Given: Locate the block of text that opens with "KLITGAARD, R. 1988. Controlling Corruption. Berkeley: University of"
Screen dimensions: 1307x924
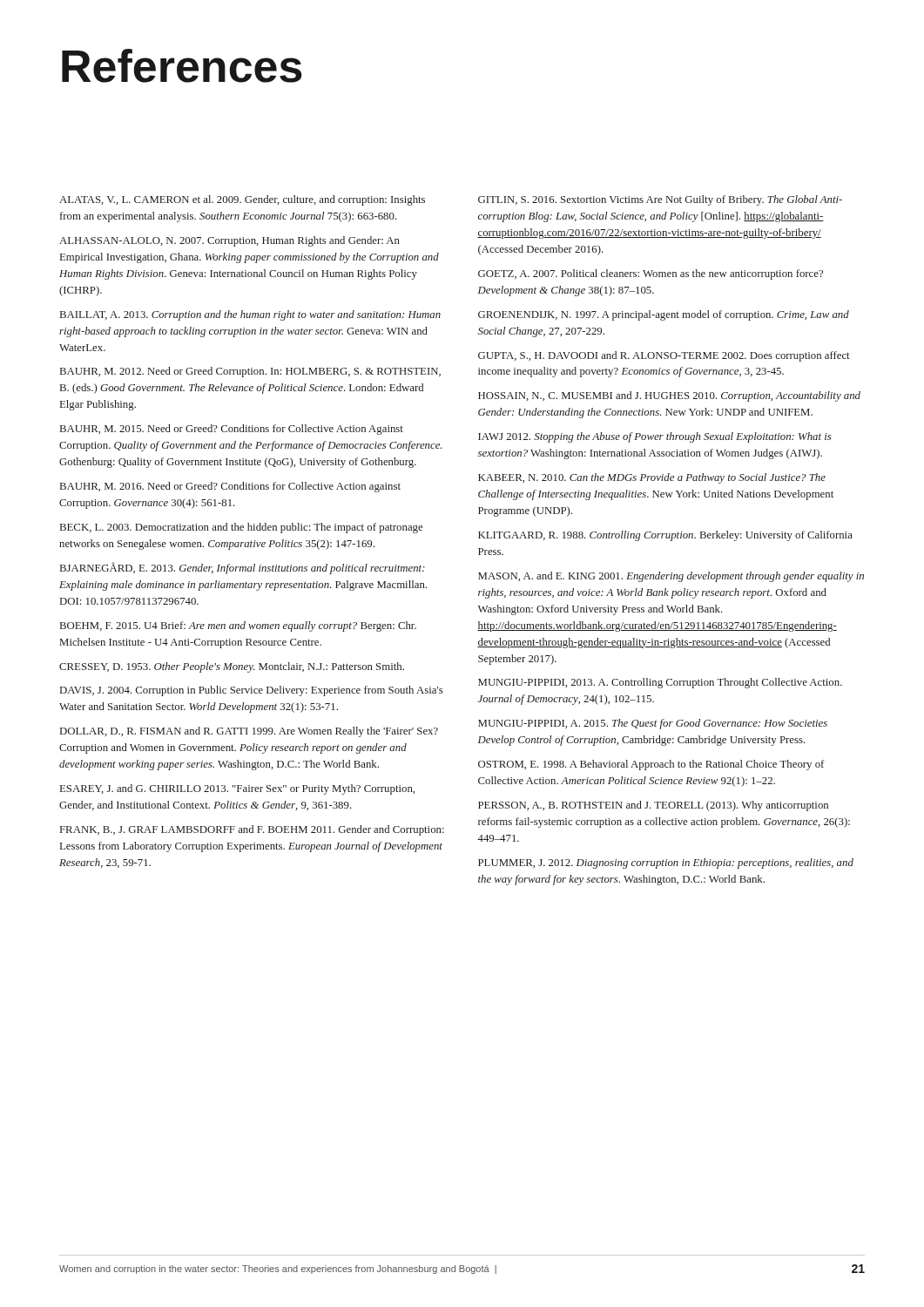Looking at the screenshot, I should [x=665, y=543].
